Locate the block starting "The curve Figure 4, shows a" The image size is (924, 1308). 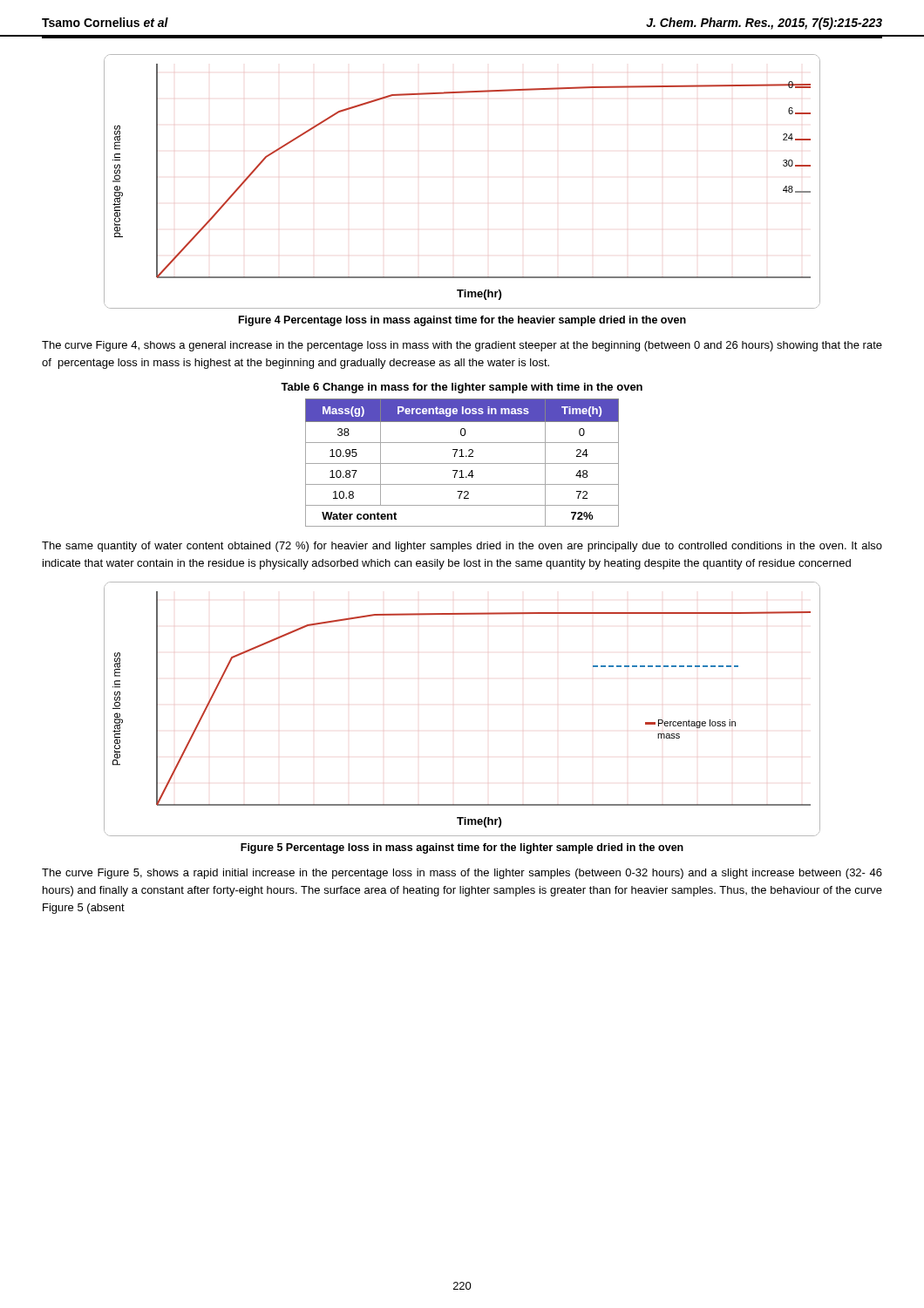(x=462, y=354)
